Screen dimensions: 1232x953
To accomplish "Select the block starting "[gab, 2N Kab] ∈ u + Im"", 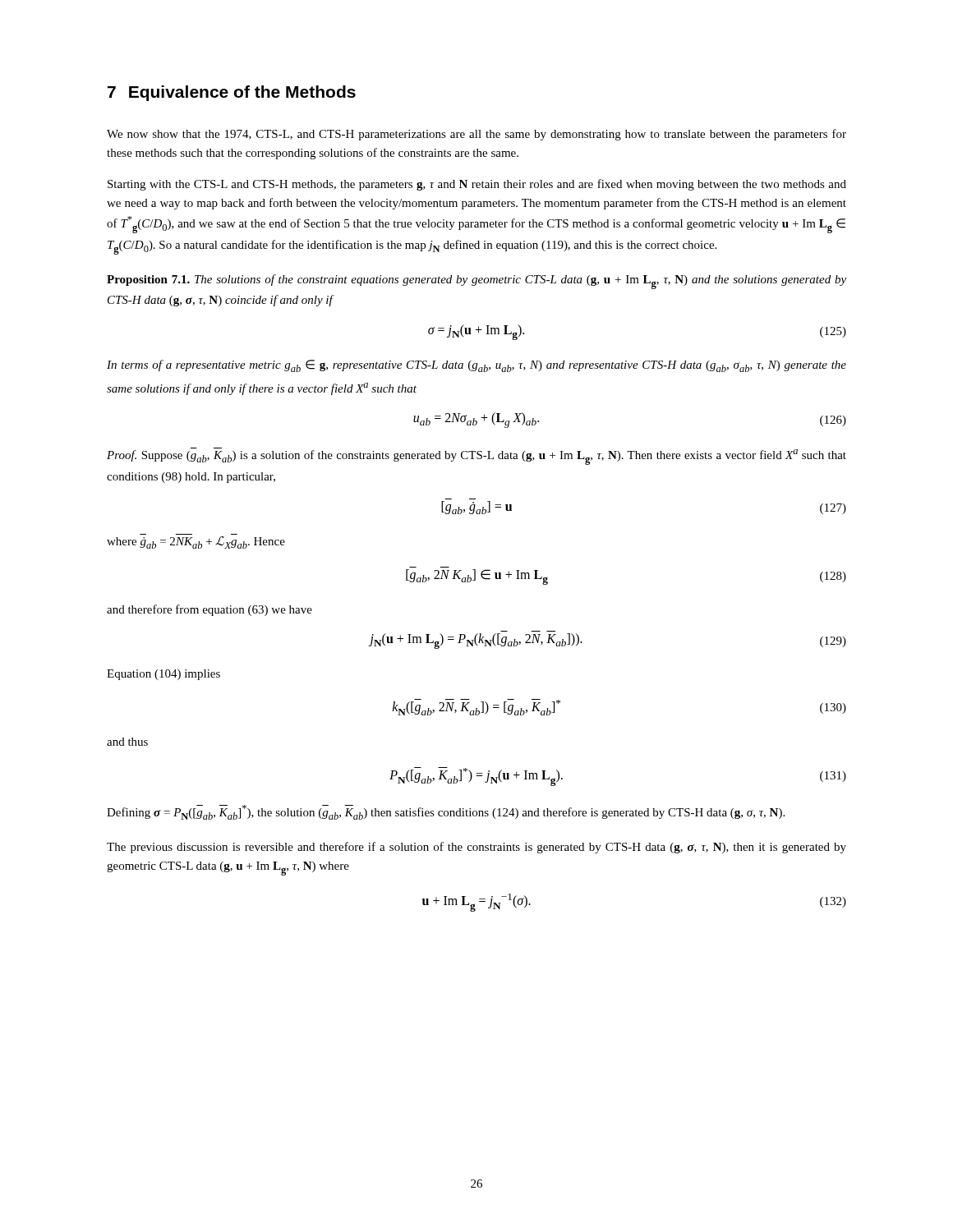I will [474, 577].
